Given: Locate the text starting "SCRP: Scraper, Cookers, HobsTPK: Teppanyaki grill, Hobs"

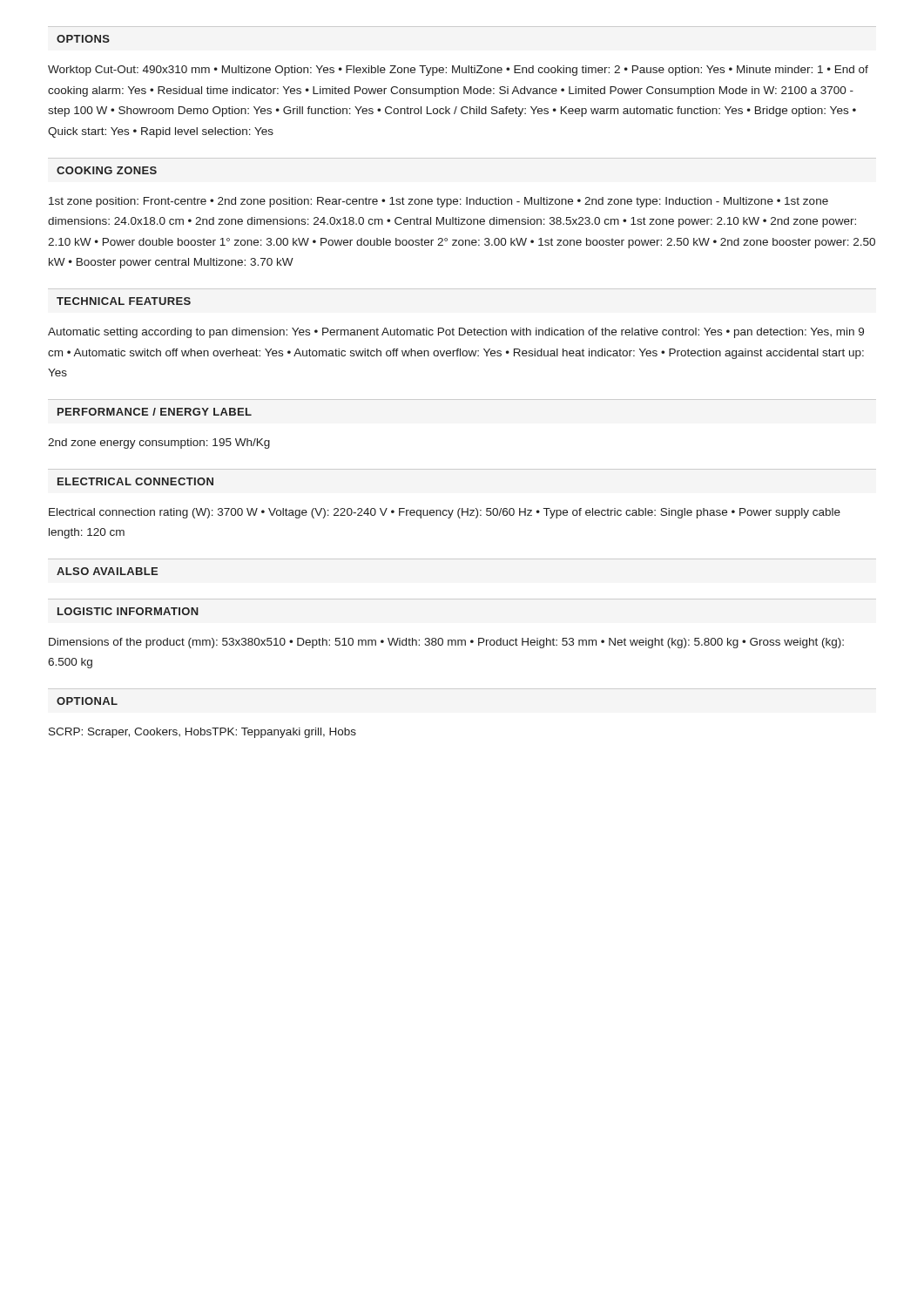Looking at the screenshot, I should pyautogui.click(x=202, y=732).
